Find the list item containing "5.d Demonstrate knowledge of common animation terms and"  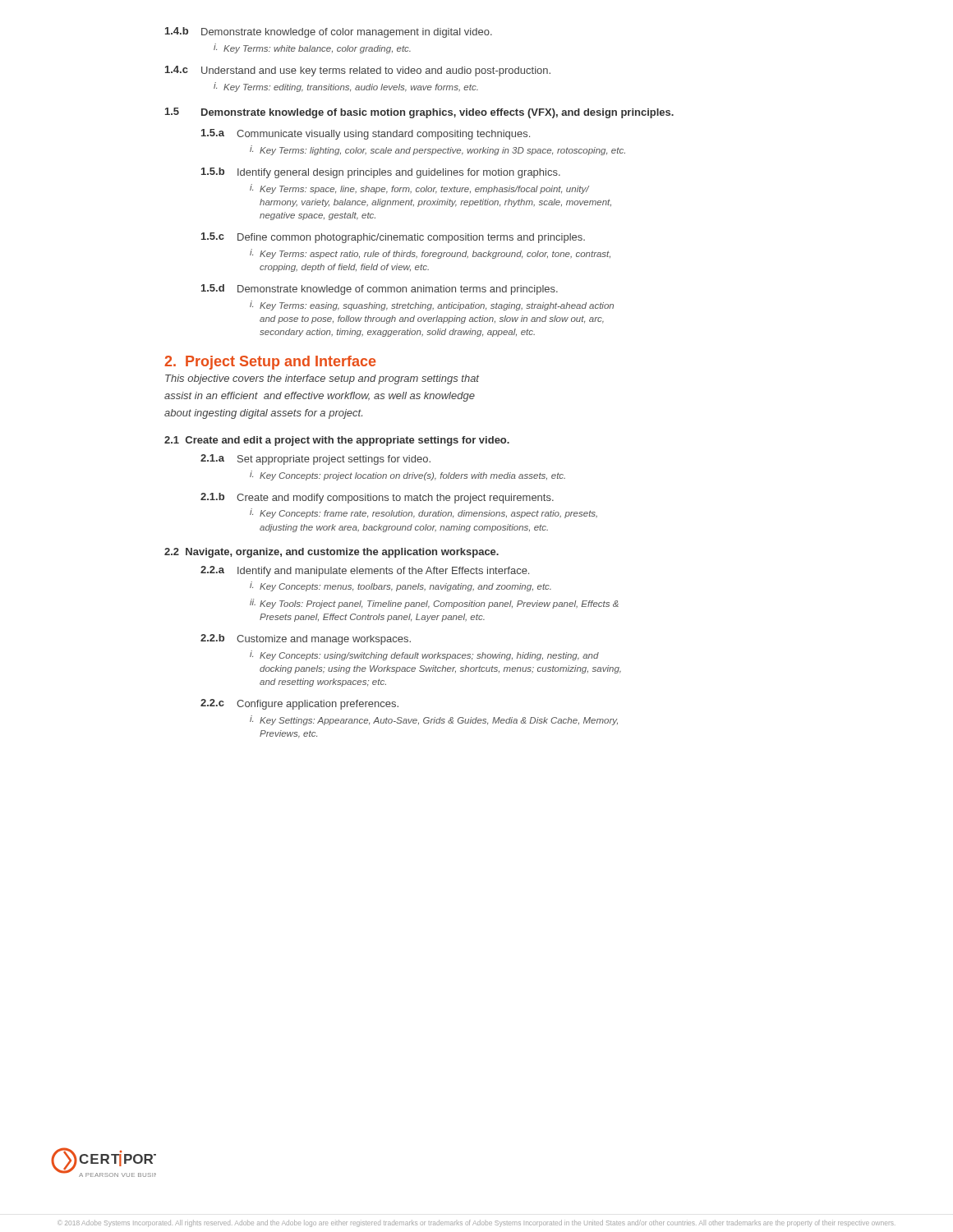pyautogui.click(x=552, y=290)
